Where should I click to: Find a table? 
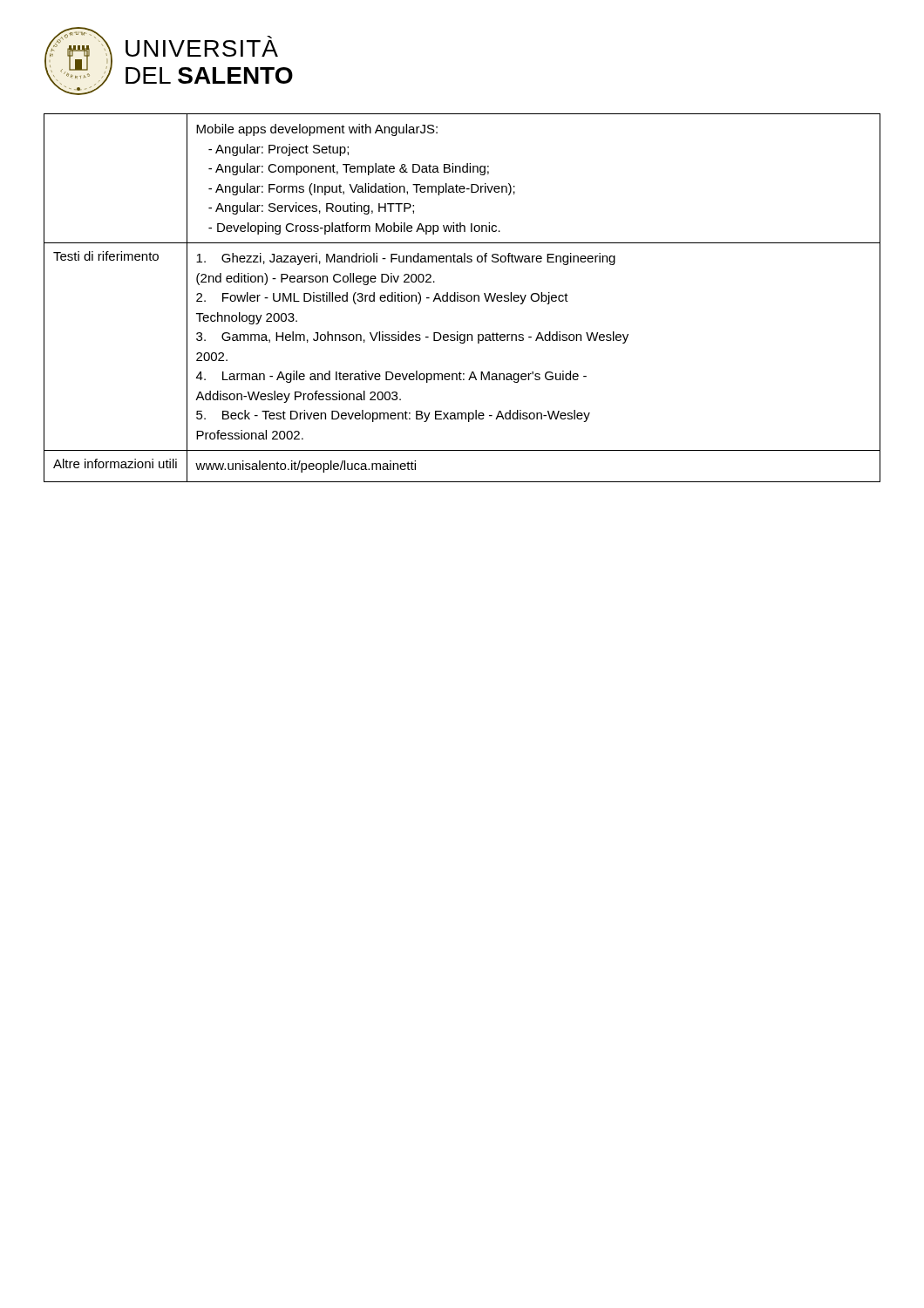coord(462,298)
